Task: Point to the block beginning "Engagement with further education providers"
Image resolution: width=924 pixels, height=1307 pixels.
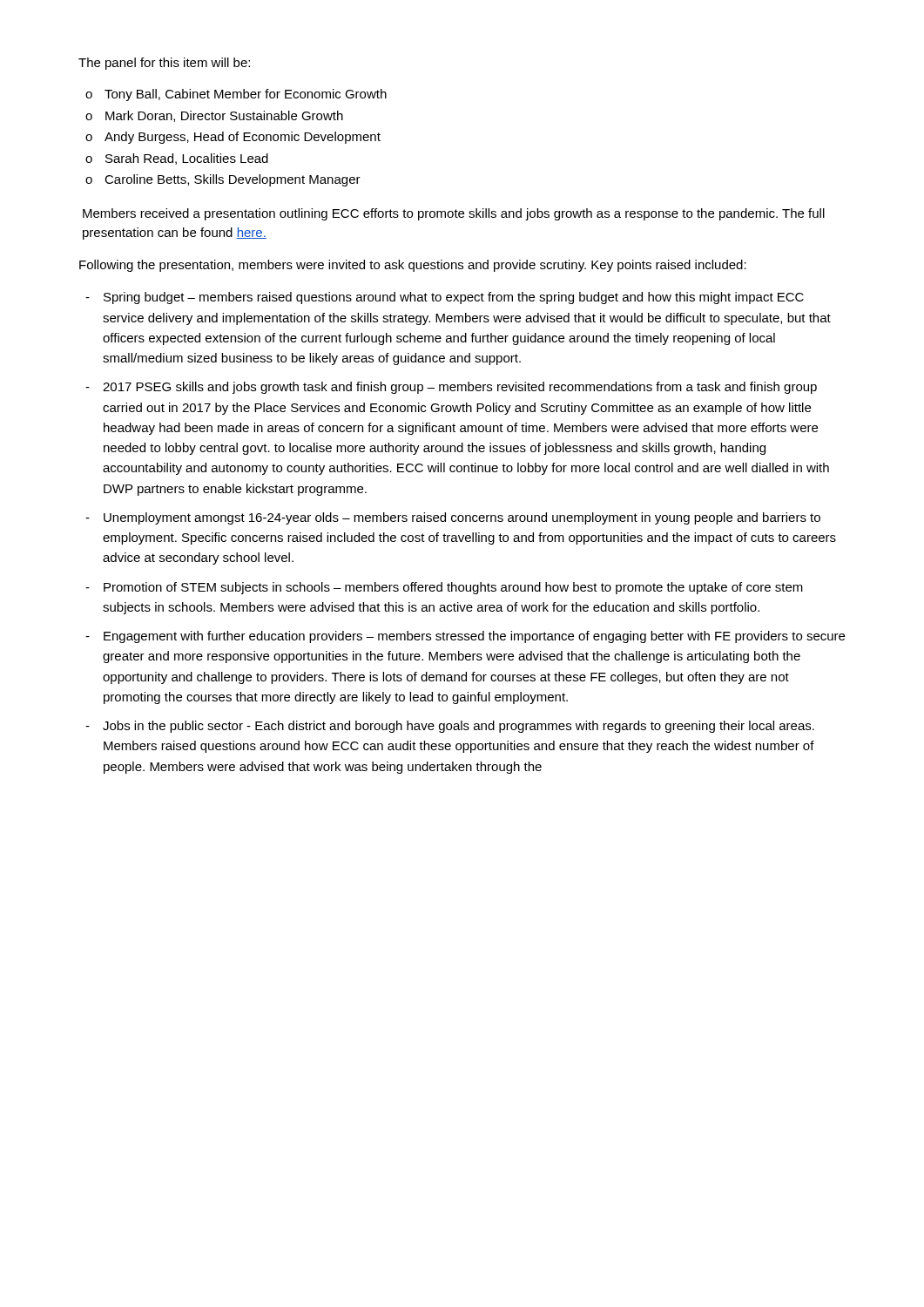Action: [x=474, y=666]
